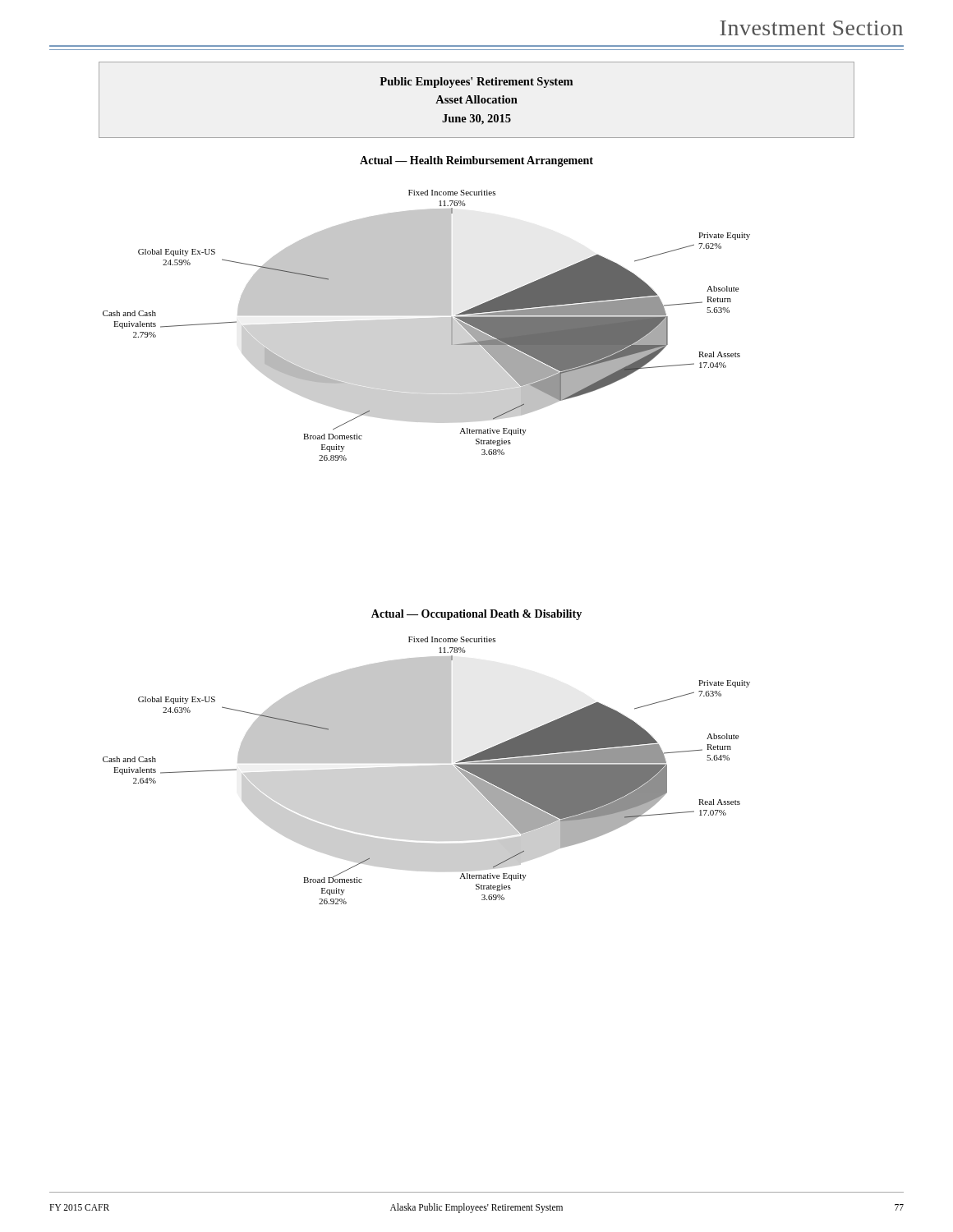Select the text block starting "Actual — Occupational Death & Disability"
Viewport: 953px width, 1232px height.
click(476, 614)
